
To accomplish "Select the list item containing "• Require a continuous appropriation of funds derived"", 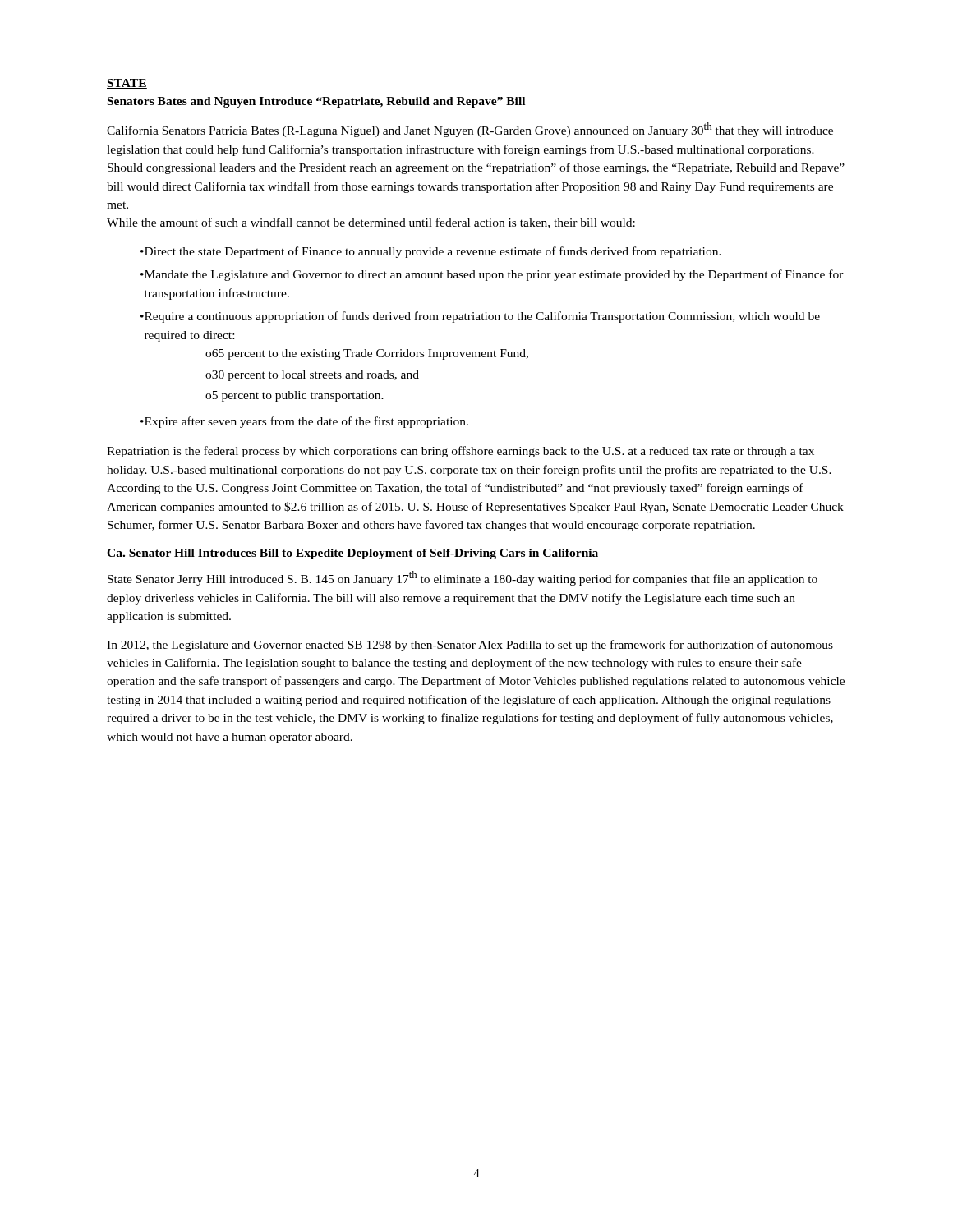I will [476, 356].
